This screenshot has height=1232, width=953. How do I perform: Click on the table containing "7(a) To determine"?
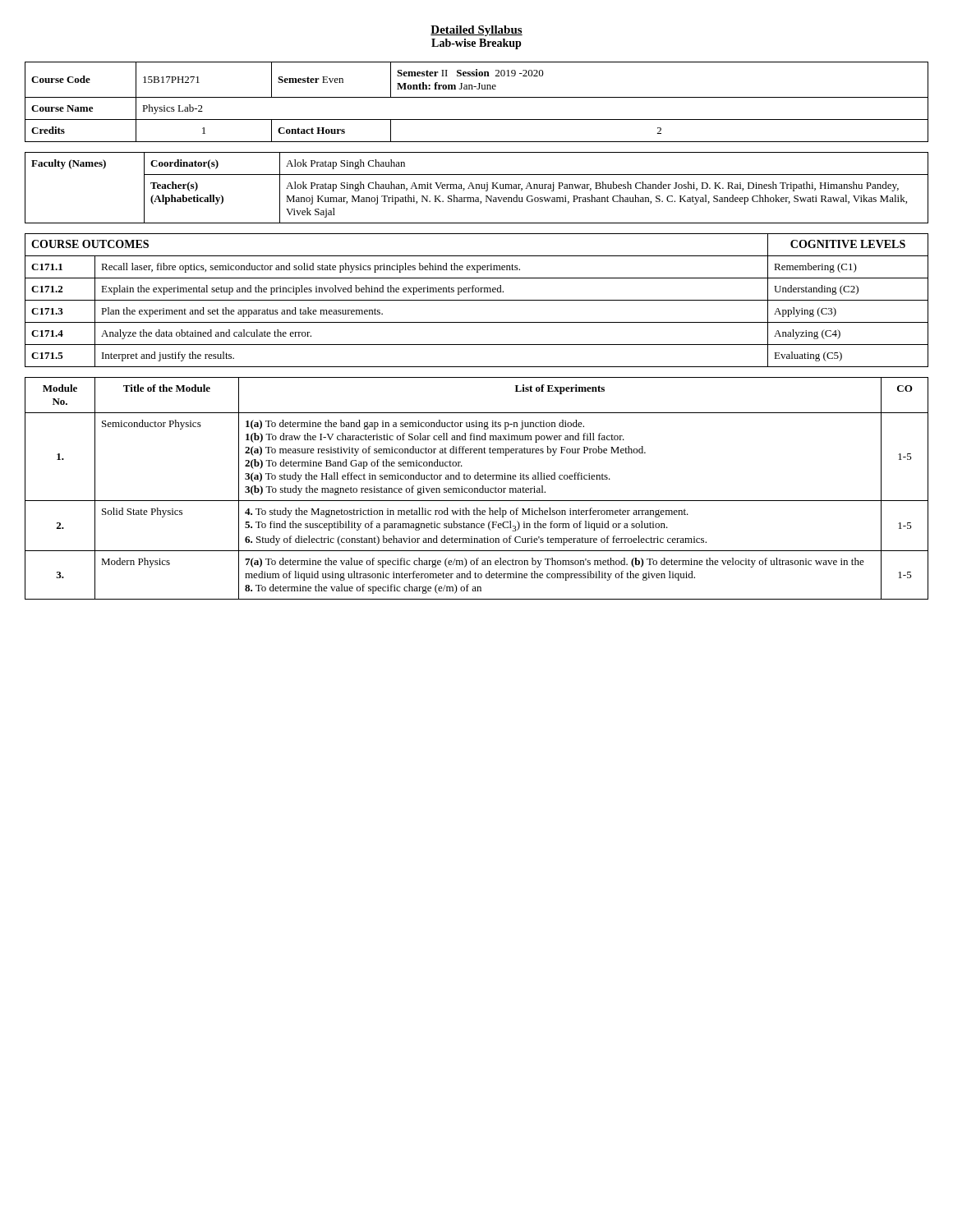point(476,488)
